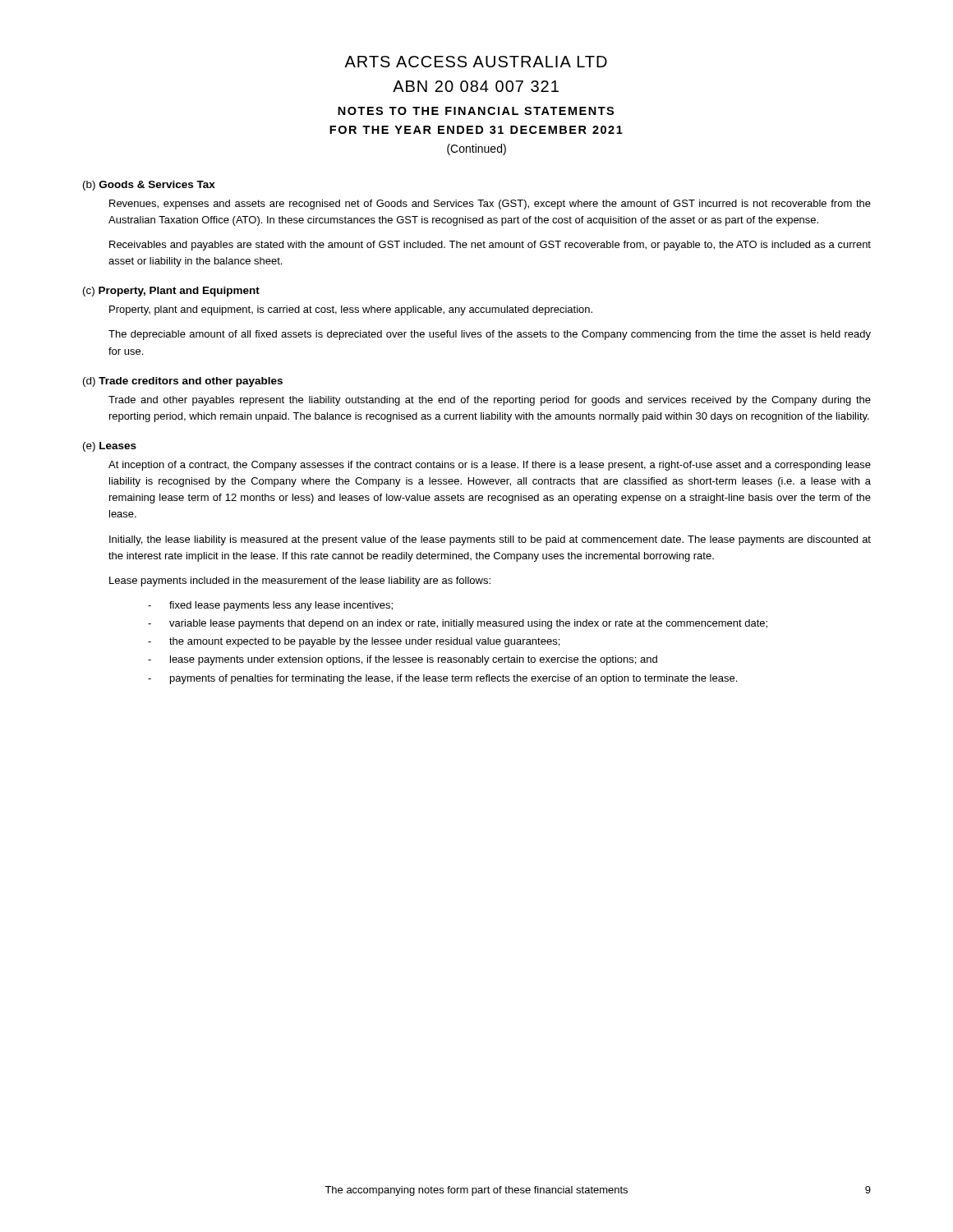Click the section header that begins "NOTES TO THE"

click(476, 130)
